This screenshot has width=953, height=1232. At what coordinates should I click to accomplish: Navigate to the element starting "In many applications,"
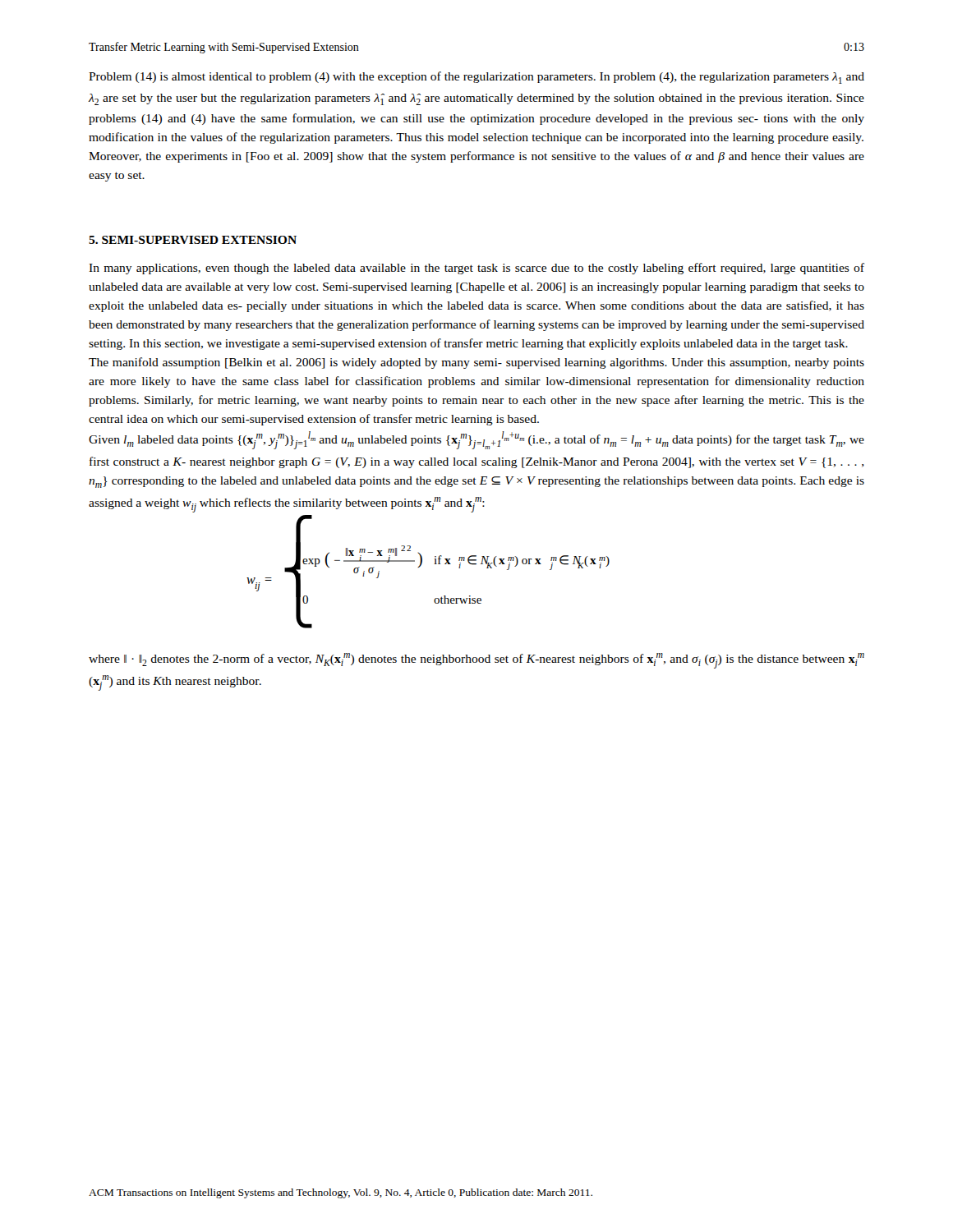coord(476,387)
